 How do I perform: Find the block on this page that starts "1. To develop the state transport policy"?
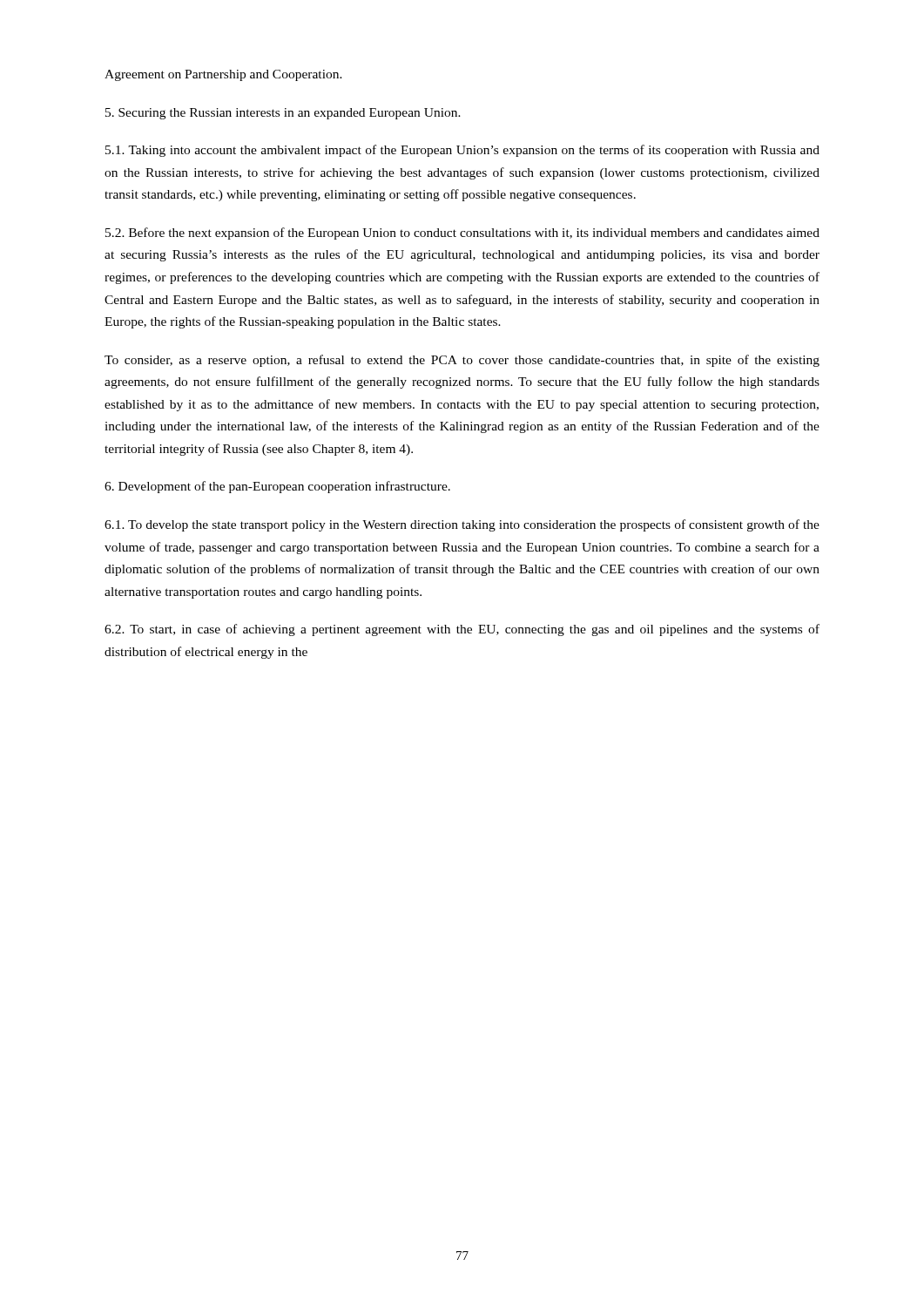[x=462, y=558]
